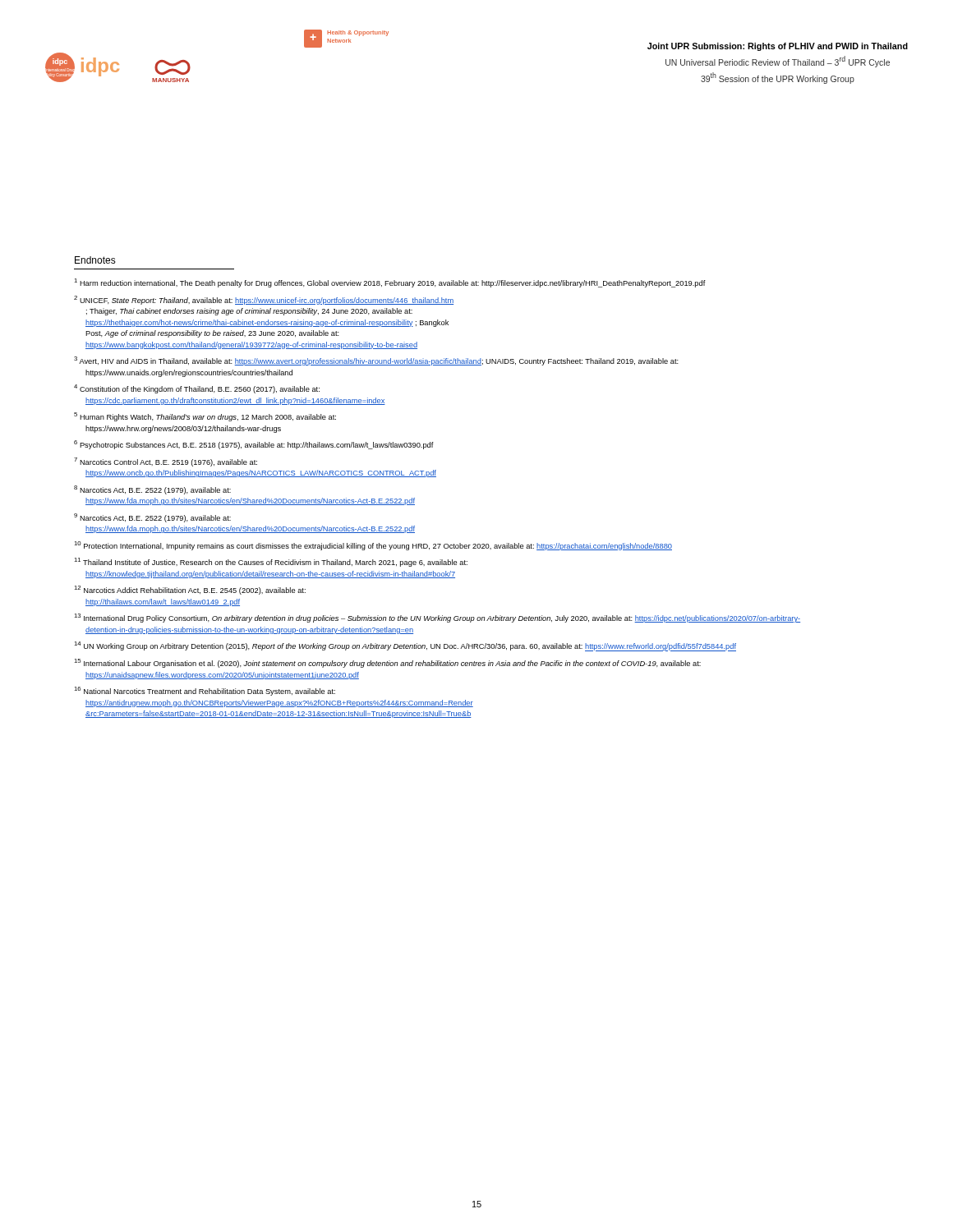Point to the text block starting "13 International Drug Policy Consortium, On arbitrary"
This screenshot has width=953, height=1232.
(437, 623)
